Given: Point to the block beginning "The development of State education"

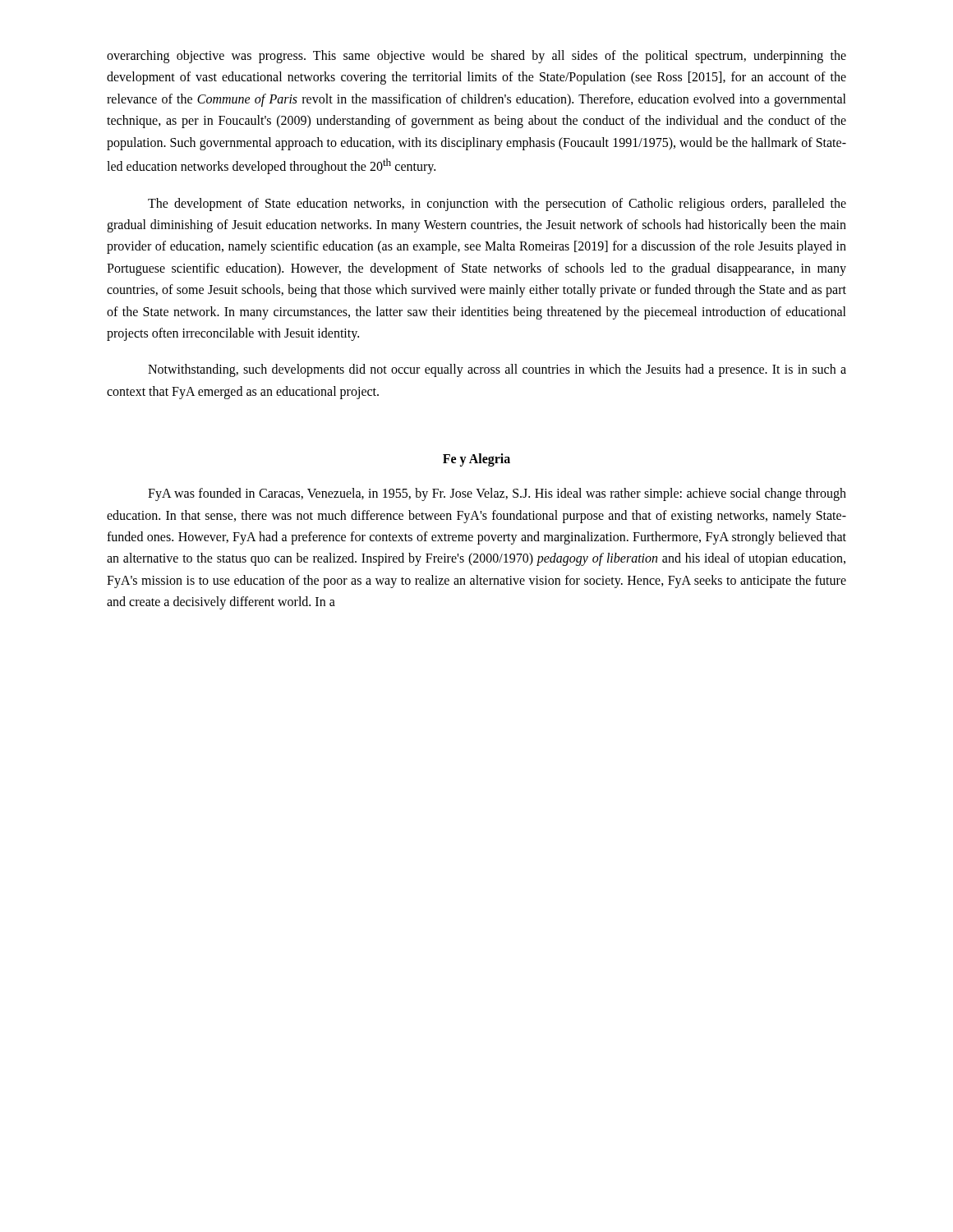Looking at the screenshot, I should pyautogui.click(x=476, y=269).
